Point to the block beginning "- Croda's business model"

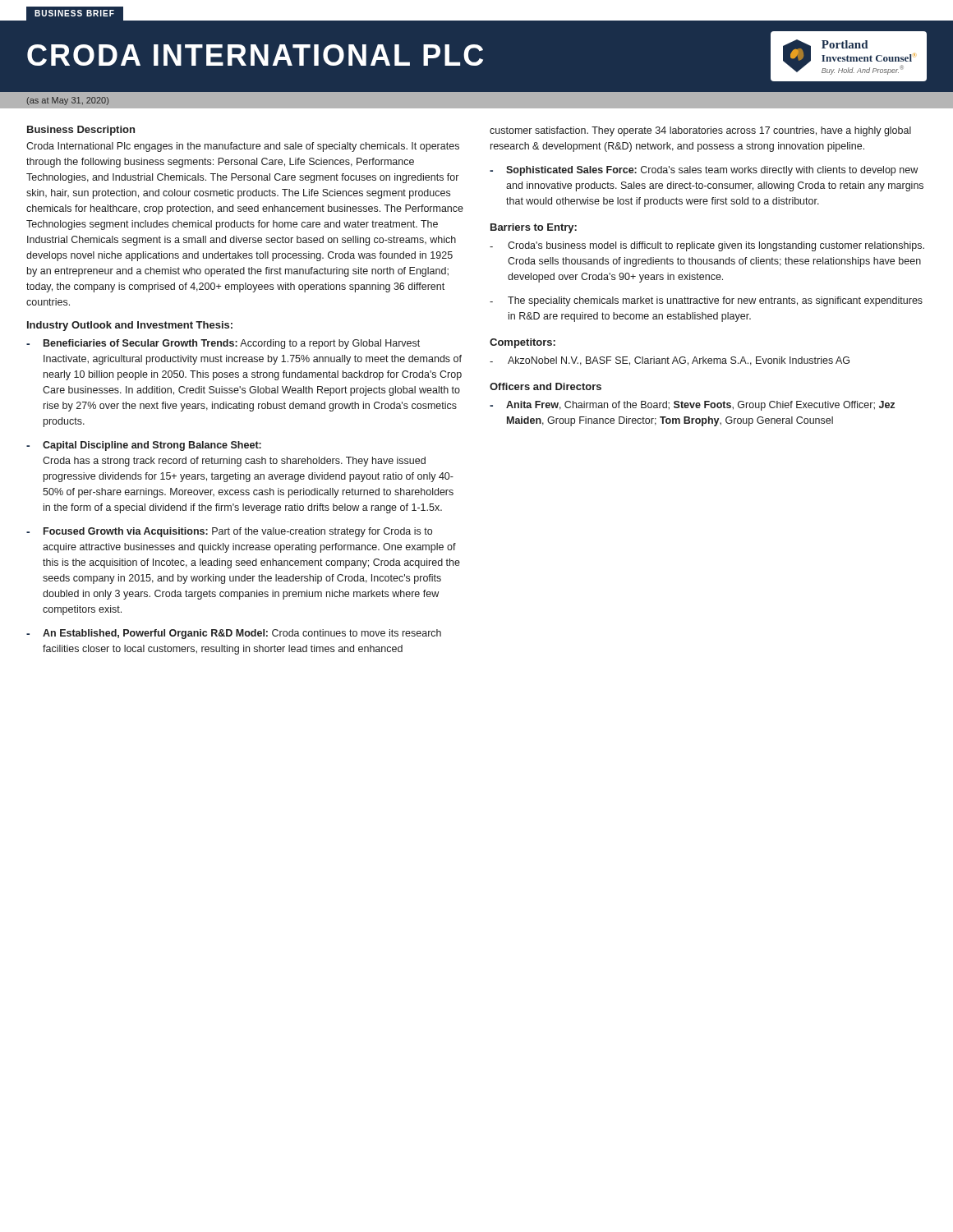pos(708,261)
